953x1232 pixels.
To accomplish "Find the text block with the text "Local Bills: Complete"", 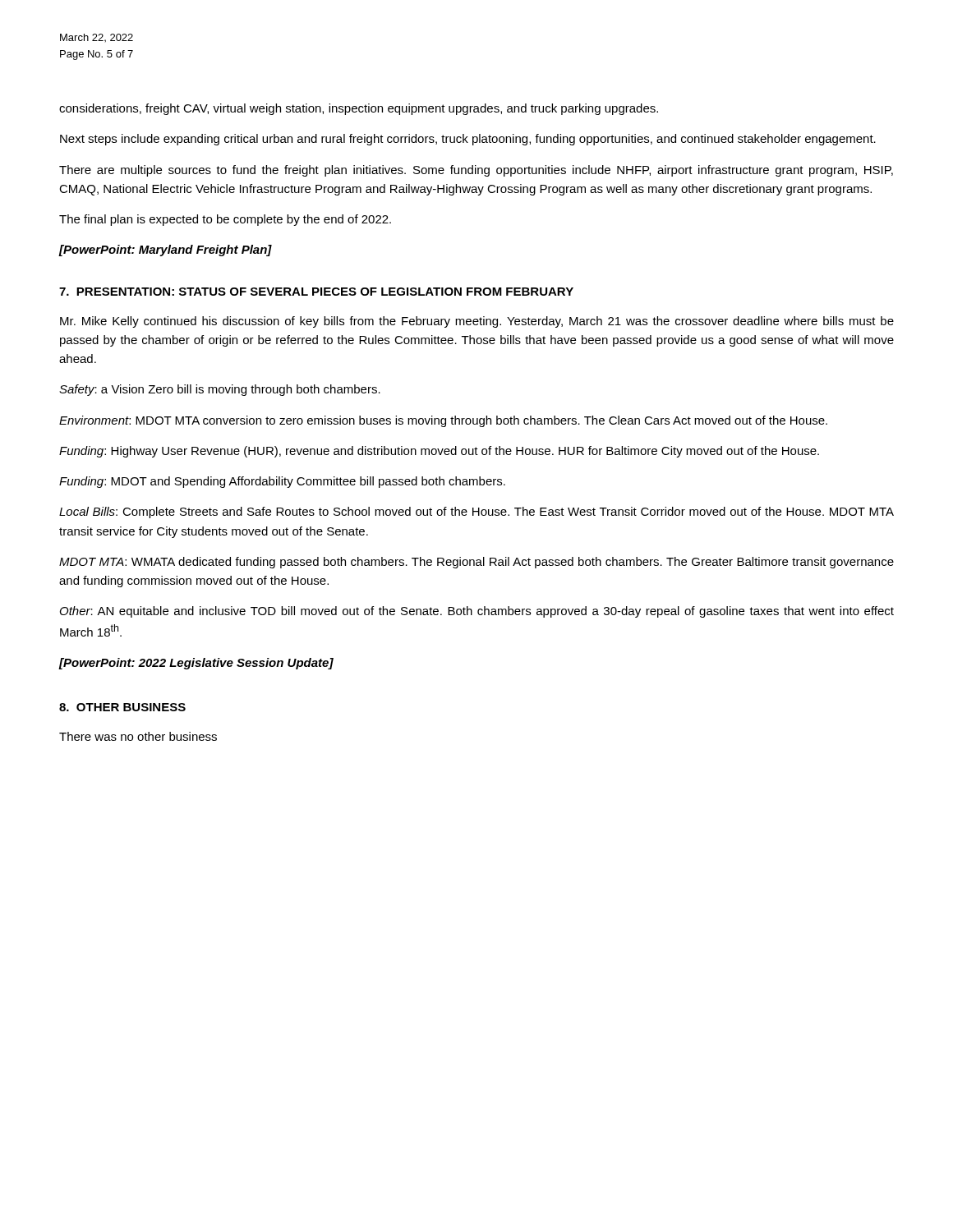I will tap(476, 521).
